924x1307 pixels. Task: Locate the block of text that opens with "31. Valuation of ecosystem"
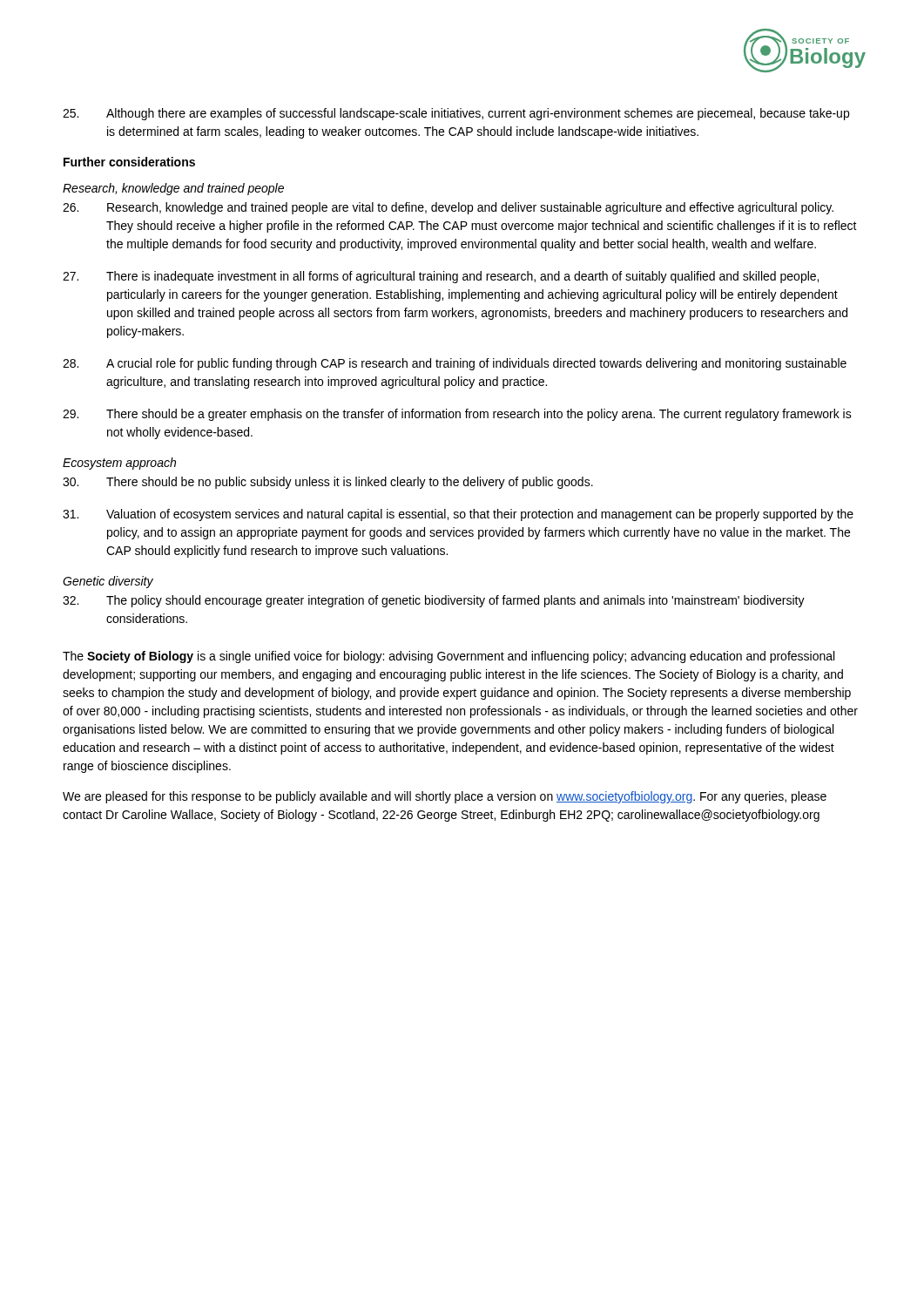pyautogui.click(x=462, y=533)
